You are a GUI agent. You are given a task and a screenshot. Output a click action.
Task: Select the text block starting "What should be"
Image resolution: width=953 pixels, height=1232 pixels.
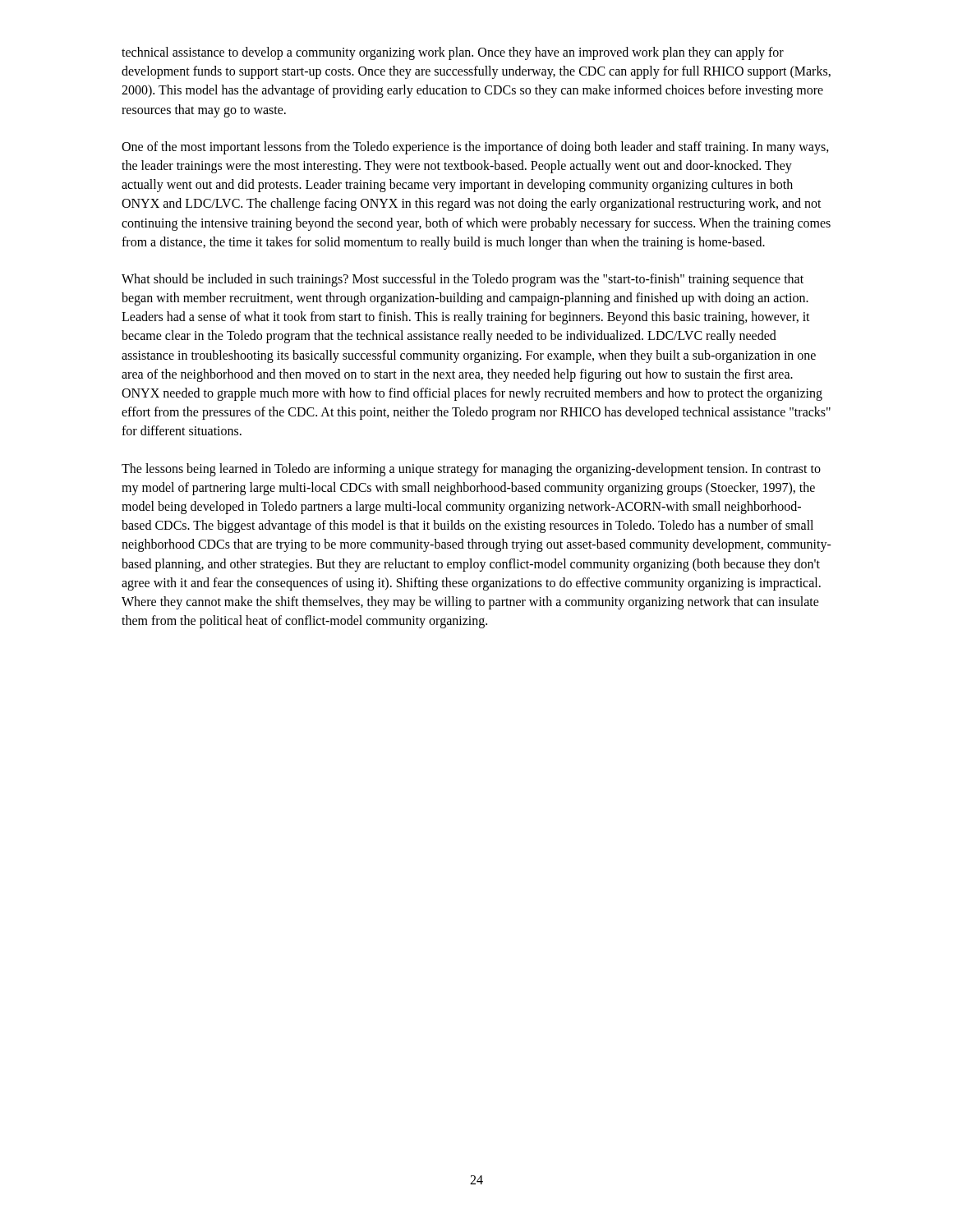[476, 355]
